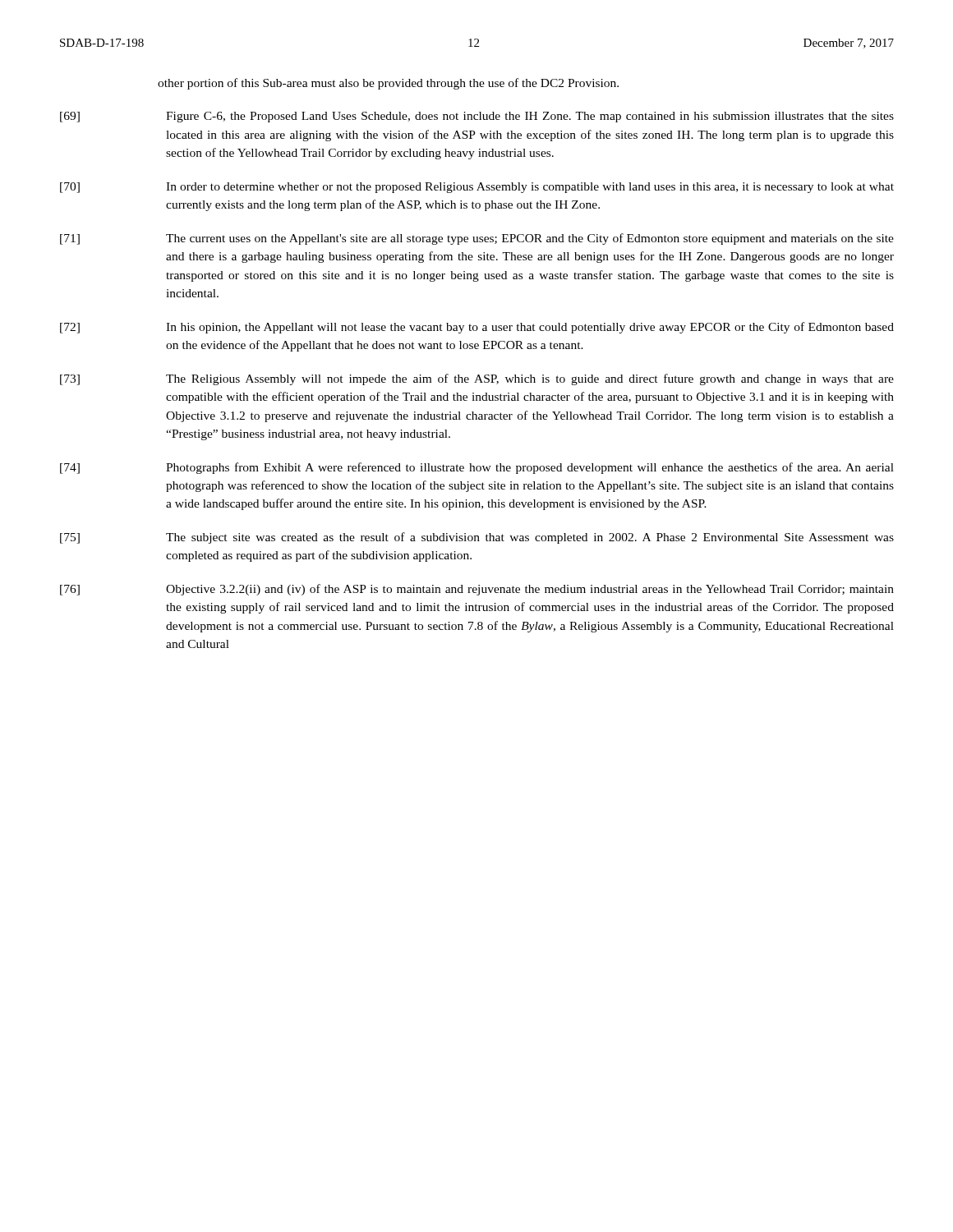
Task: Locate the list item that says "[71] The current uses on"
Action: click(476, 266)
